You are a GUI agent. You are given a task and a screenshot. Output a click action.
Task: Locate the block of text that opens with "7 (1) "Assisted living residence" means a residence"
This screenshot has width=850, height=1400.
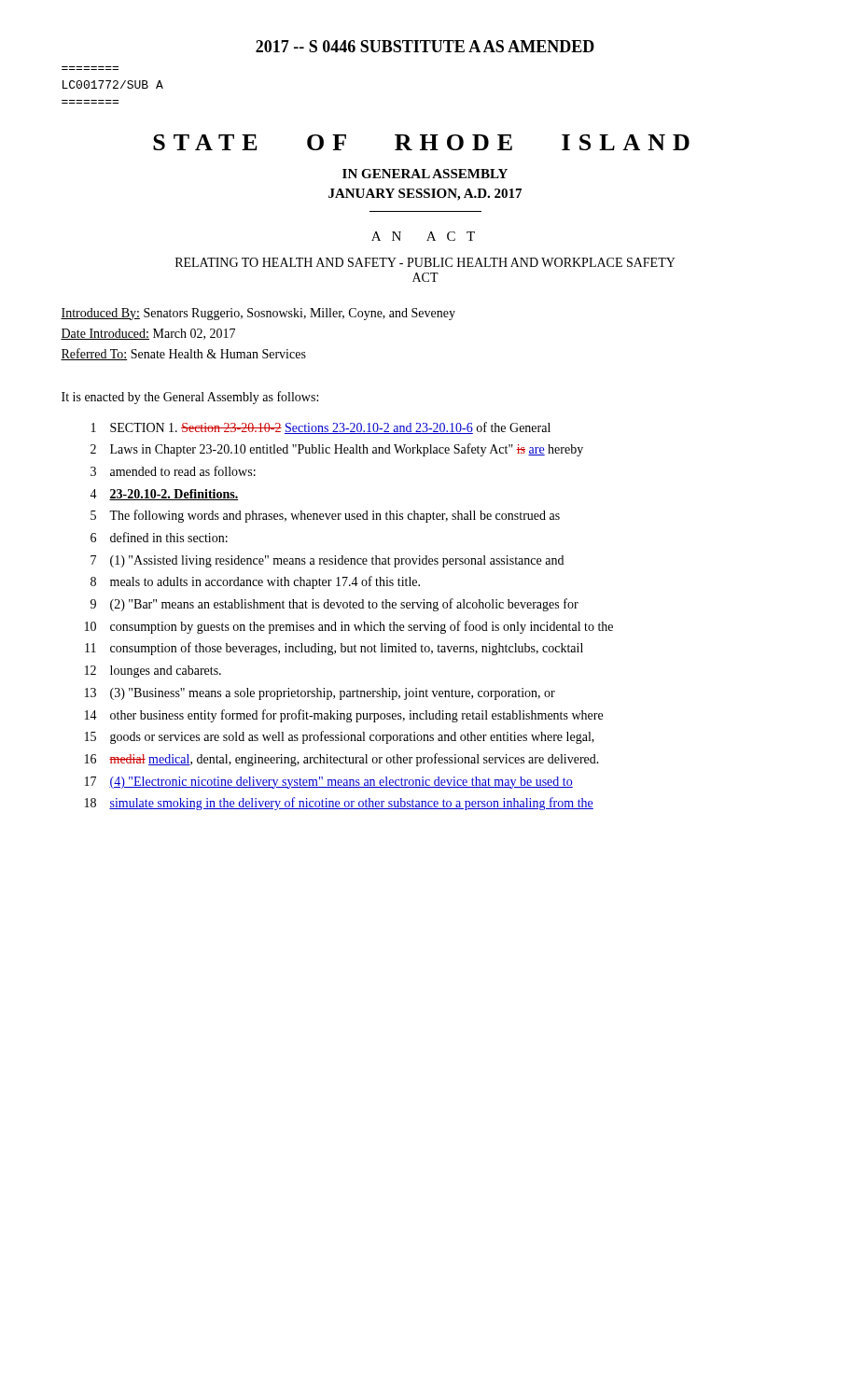point(425,560)
